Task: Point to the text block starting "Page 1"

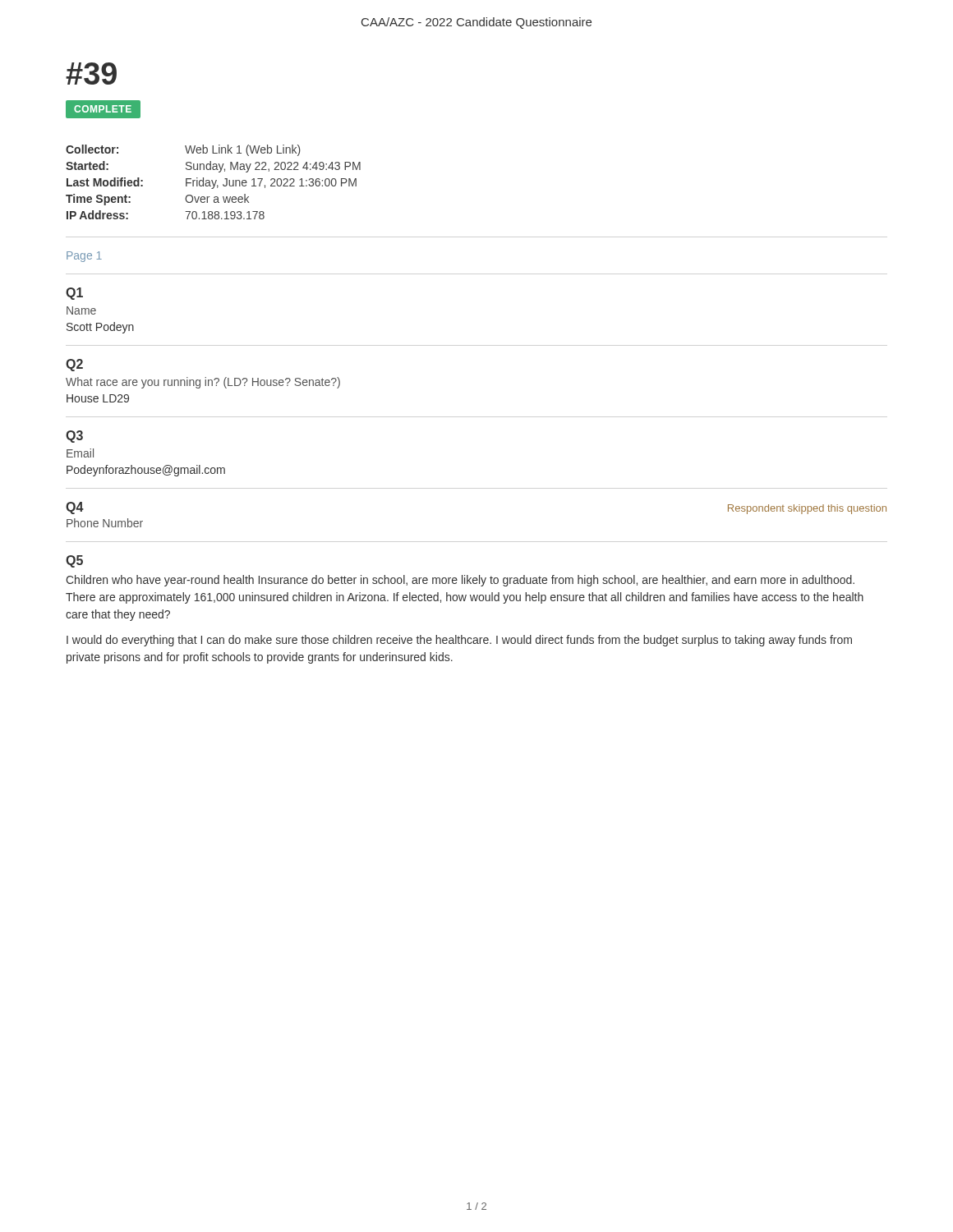Action: [84, 255]
